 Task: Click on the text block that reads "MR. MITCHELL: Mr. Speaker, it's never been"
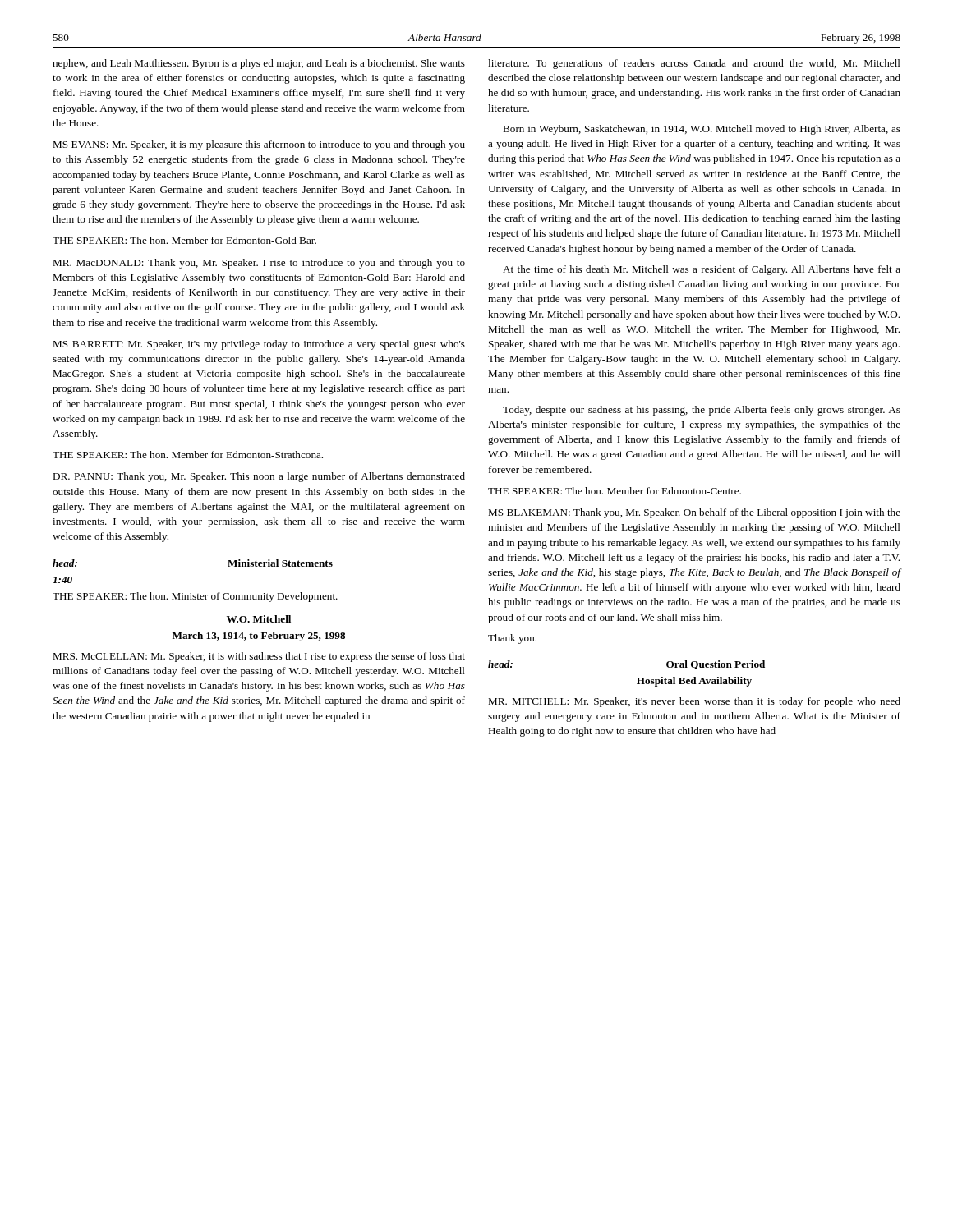(694, 716)
